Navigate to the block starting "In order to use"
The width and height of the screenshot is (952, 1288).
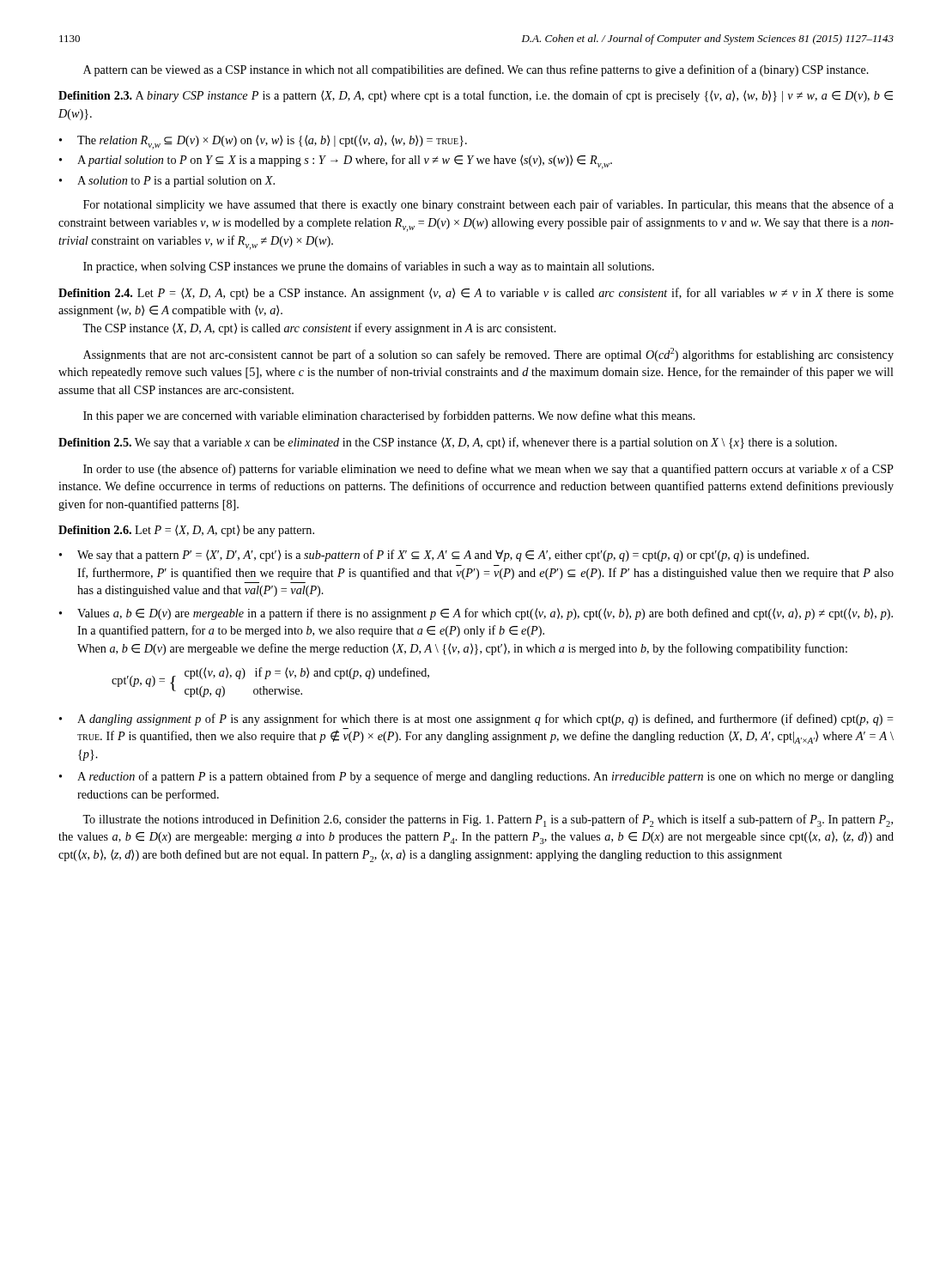coord(476,486)
